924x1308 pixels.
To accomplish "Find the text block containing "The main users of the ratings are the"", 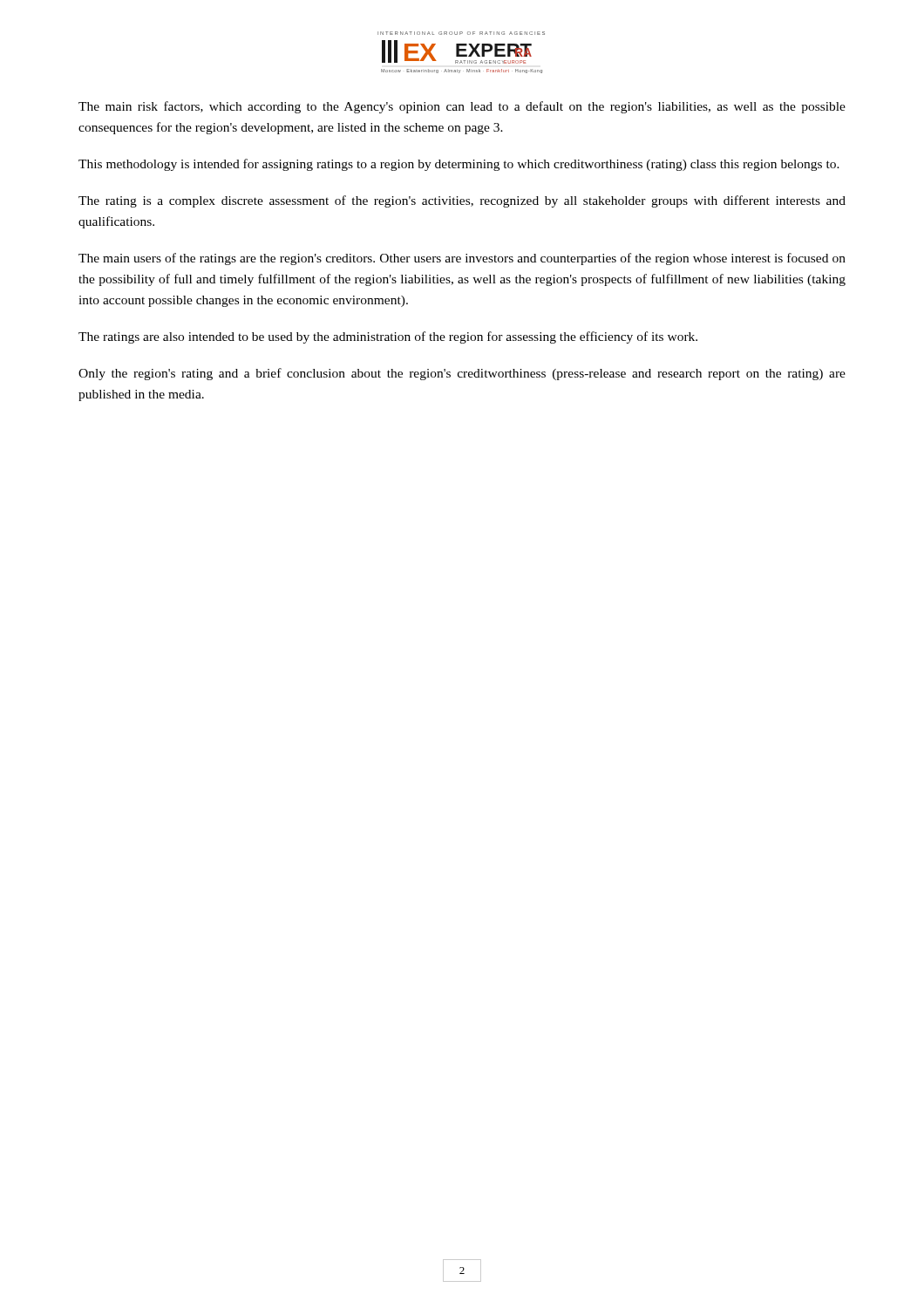I will 462,279.
